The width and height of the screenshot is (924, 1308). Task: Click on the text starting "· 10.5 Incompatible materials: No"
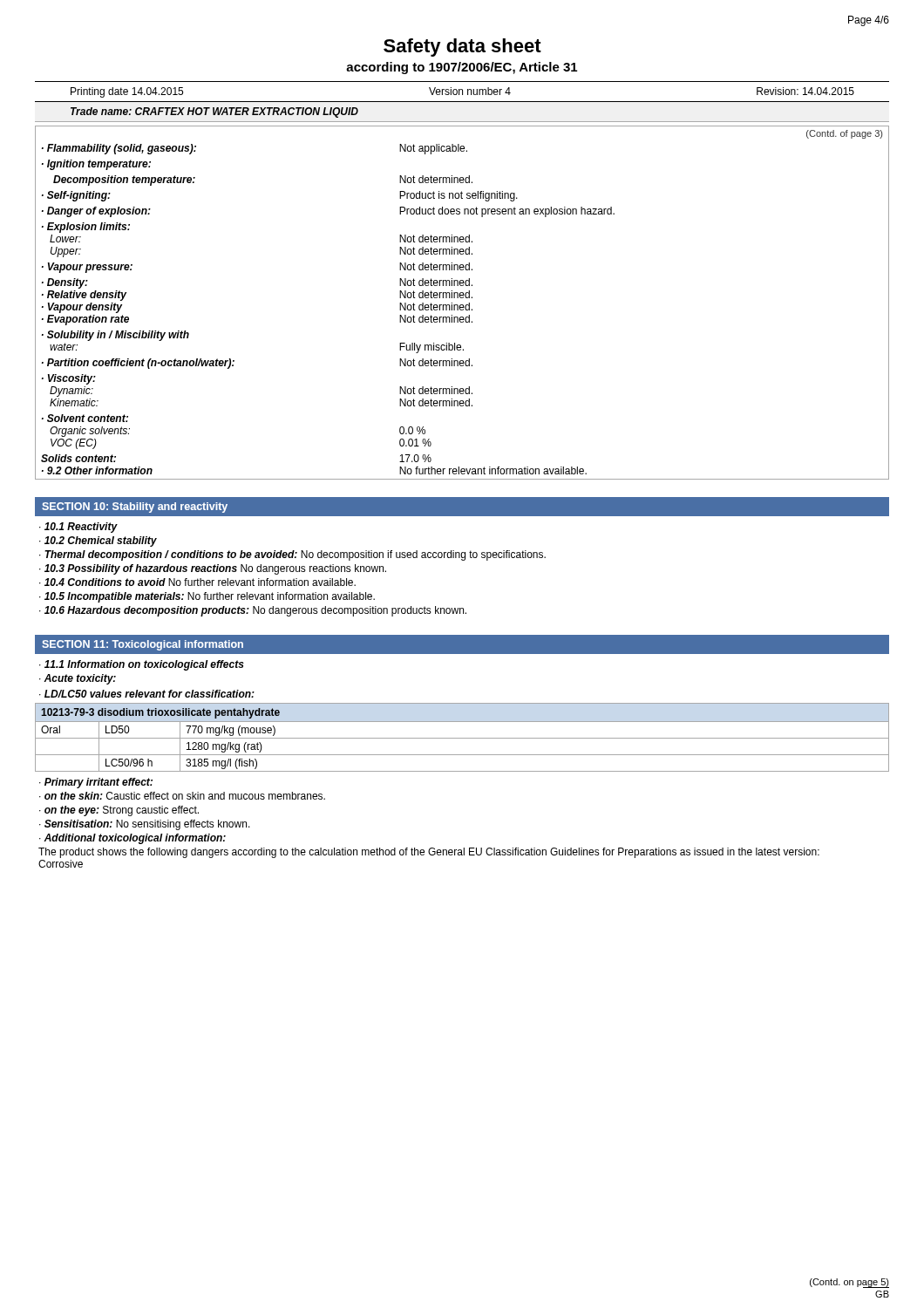pyautogui.click(x=207, y=596)
